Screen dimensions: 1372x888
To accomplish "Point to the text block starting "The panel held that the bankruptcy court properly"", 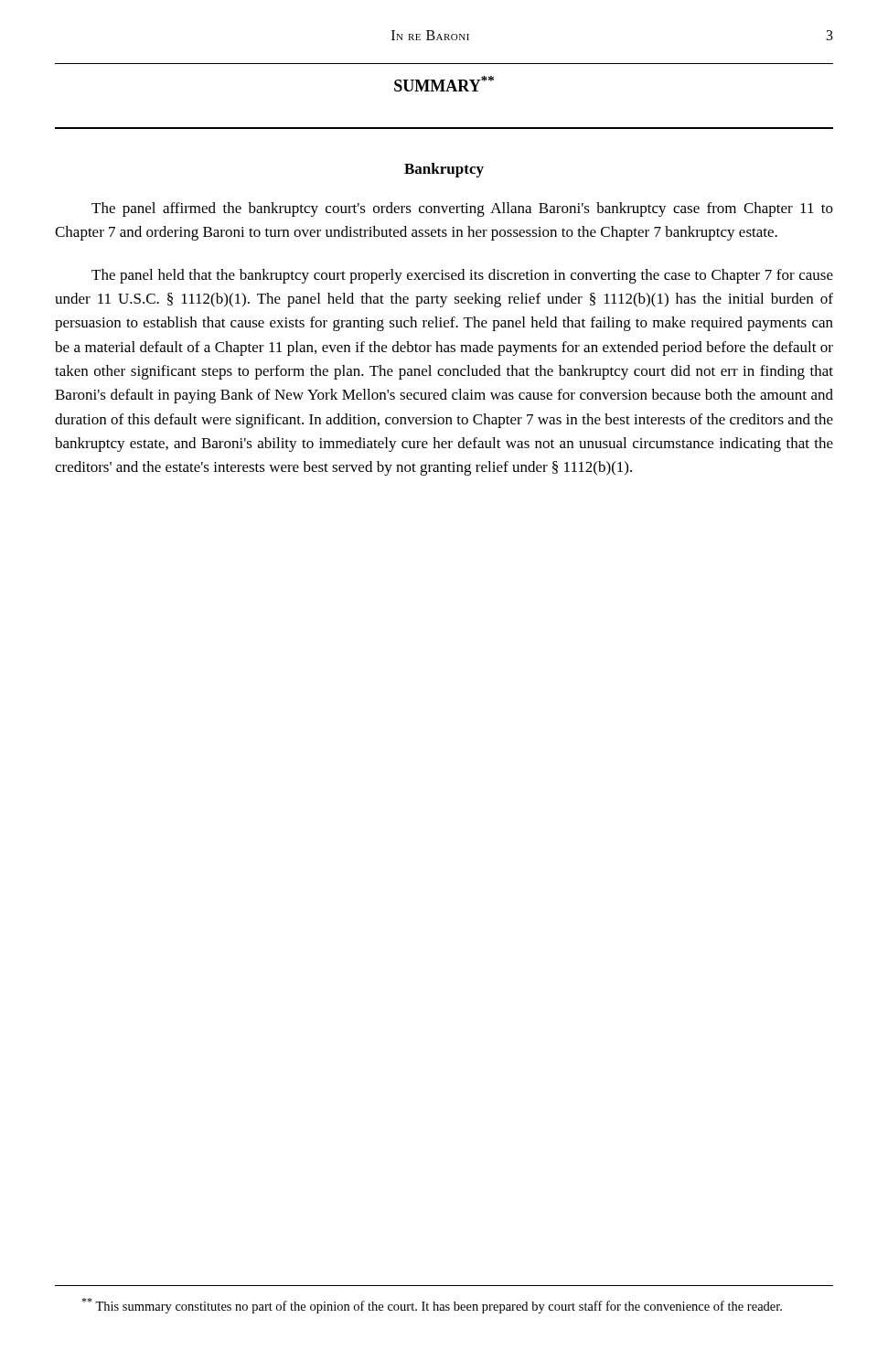I will tap(444, 371).
